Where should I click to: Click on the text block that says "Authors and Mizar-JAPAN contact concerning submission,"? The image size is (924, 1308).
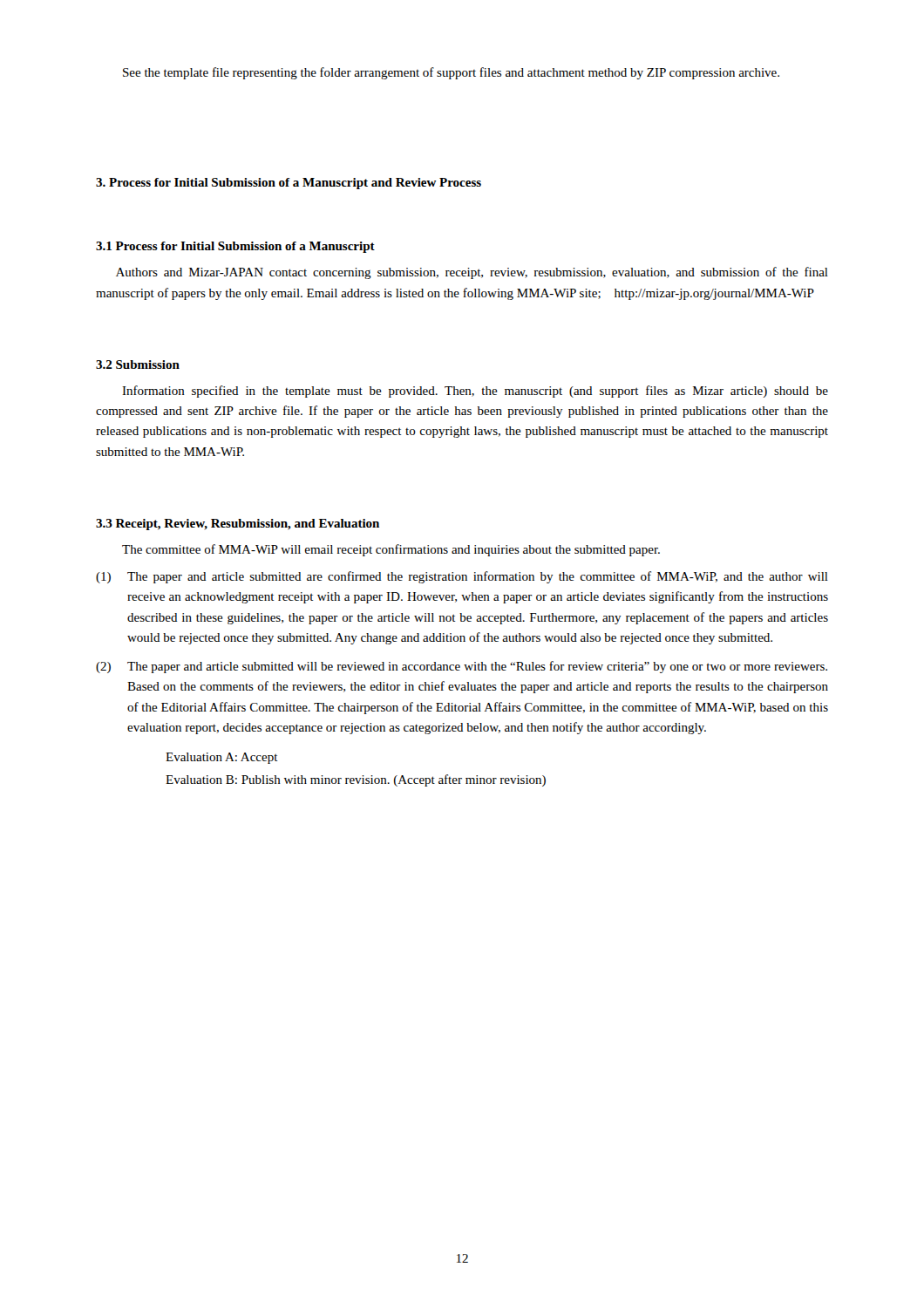[x=462, y=282]
